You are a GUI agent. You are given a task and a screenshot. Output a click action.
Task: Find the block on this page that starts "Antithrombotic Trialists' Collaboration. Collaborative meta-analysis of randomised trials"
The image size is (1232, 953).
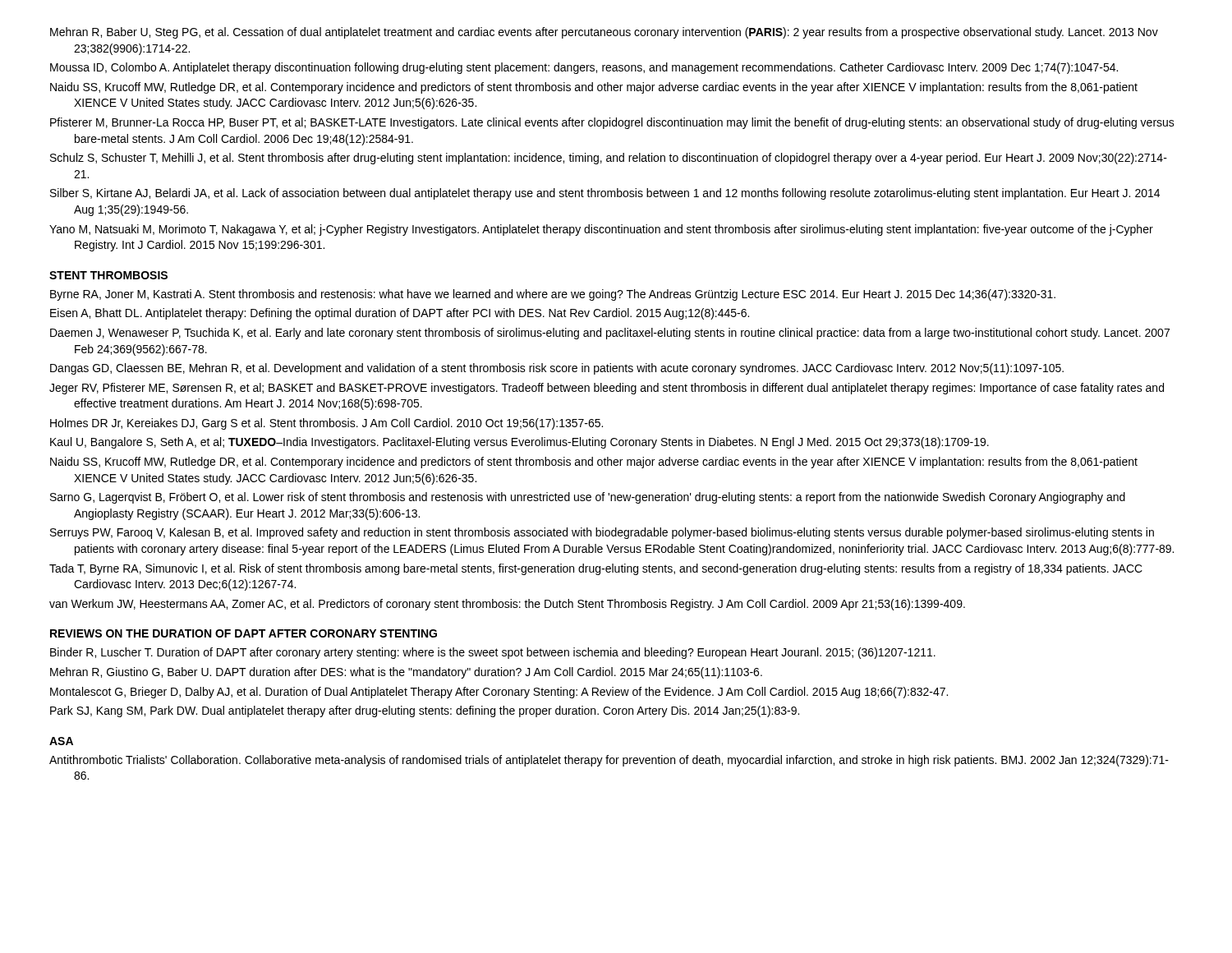click(x=609, y=768)
